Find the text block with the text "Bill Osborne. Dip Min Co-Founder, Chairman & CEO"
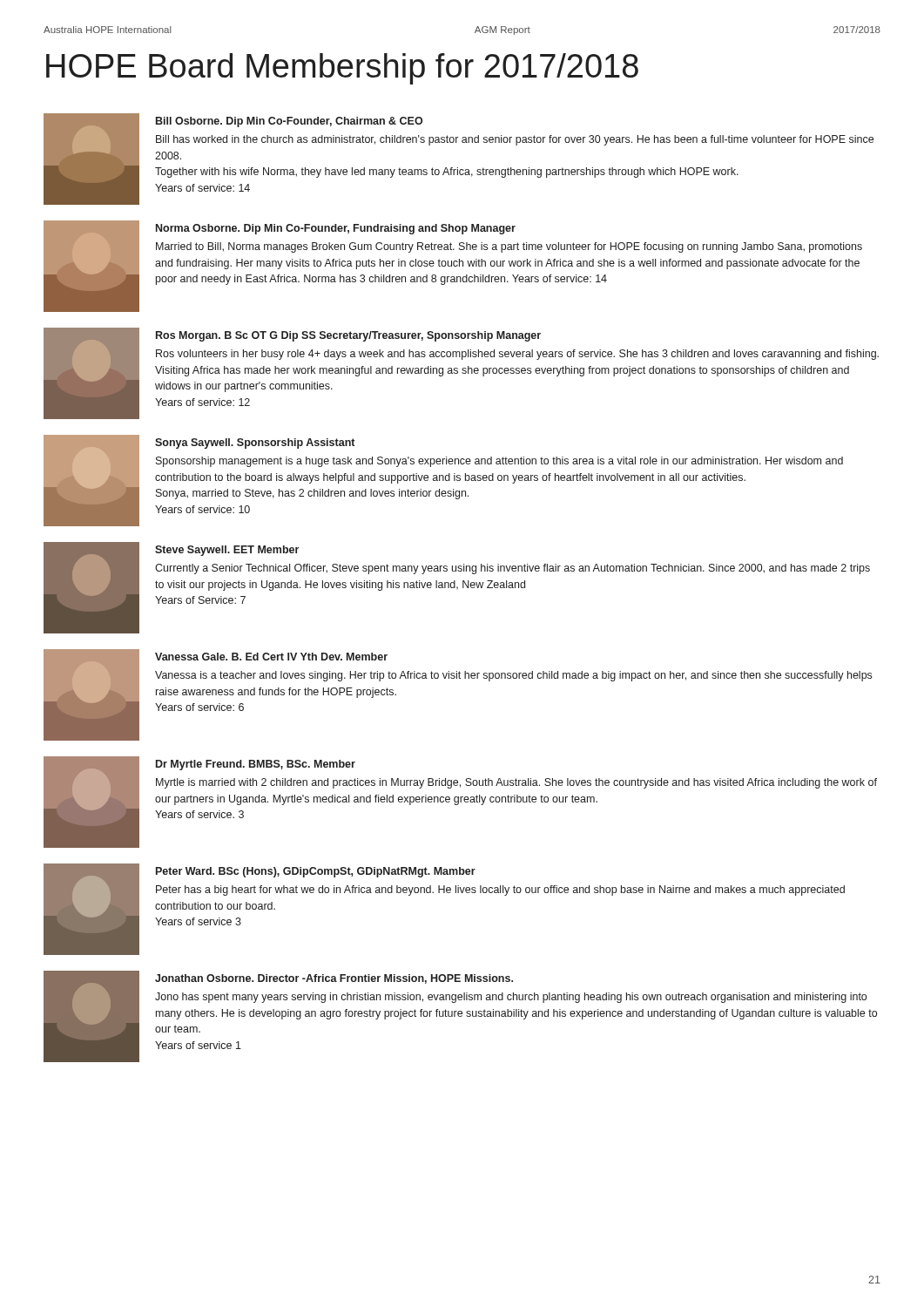Screen dimensions: 1307x924 pos(518,154)
